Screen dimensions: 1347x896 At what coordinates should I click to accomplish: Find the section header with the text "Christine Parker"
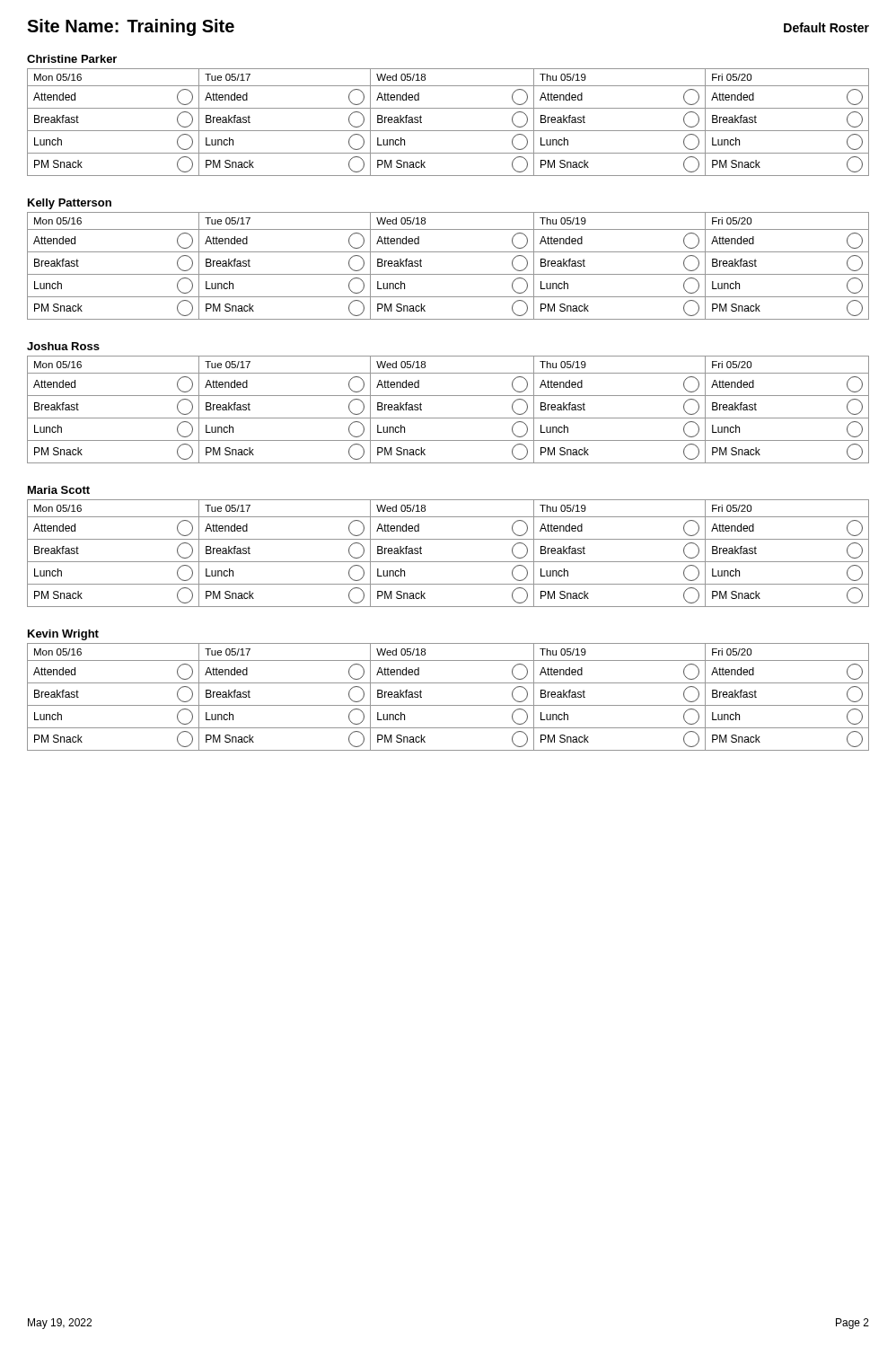coord(72,59)
